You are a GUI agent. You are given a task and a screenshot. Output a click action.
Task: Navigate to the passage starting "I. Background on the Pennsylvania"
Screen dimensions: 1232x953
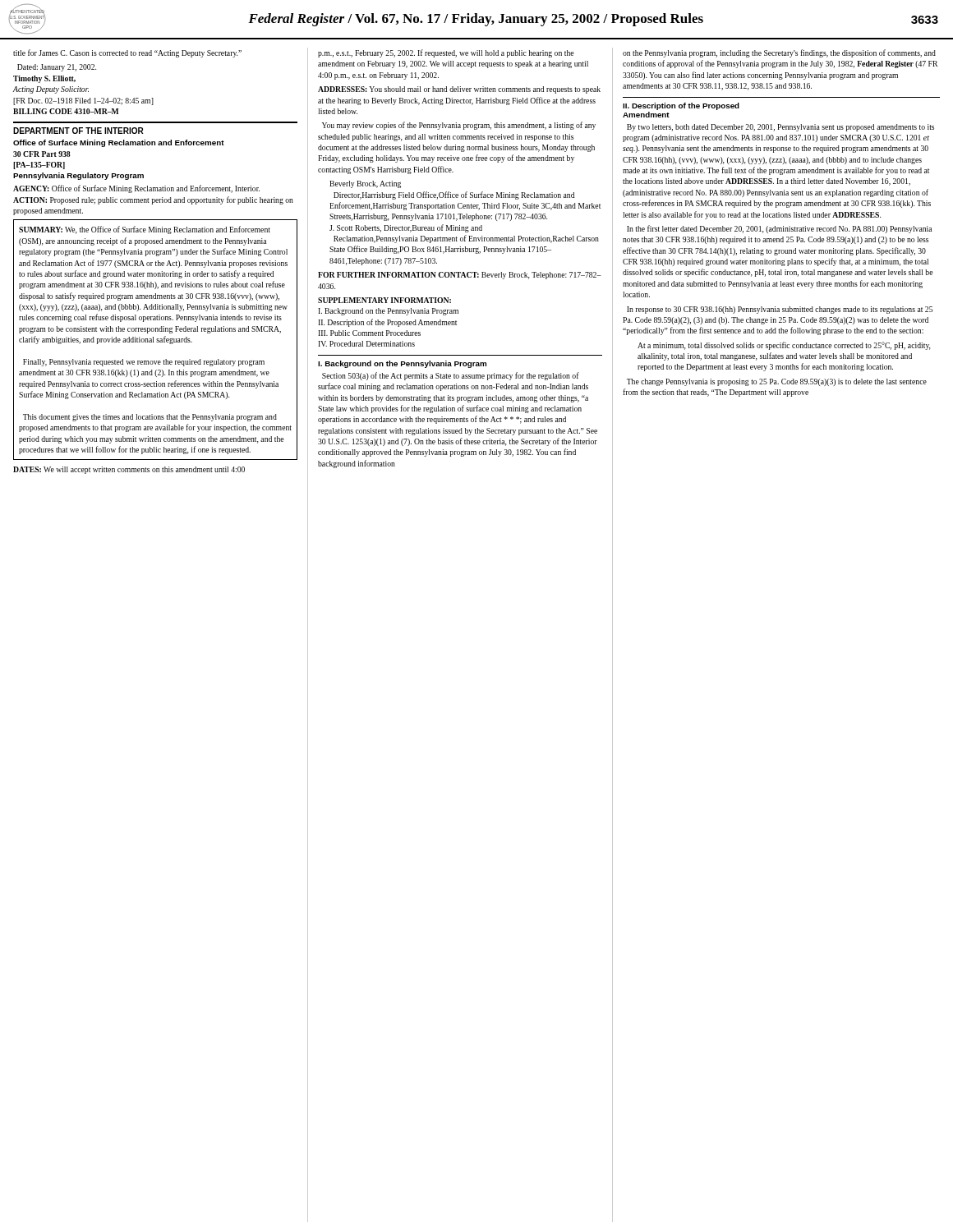[x=402, y=363]
